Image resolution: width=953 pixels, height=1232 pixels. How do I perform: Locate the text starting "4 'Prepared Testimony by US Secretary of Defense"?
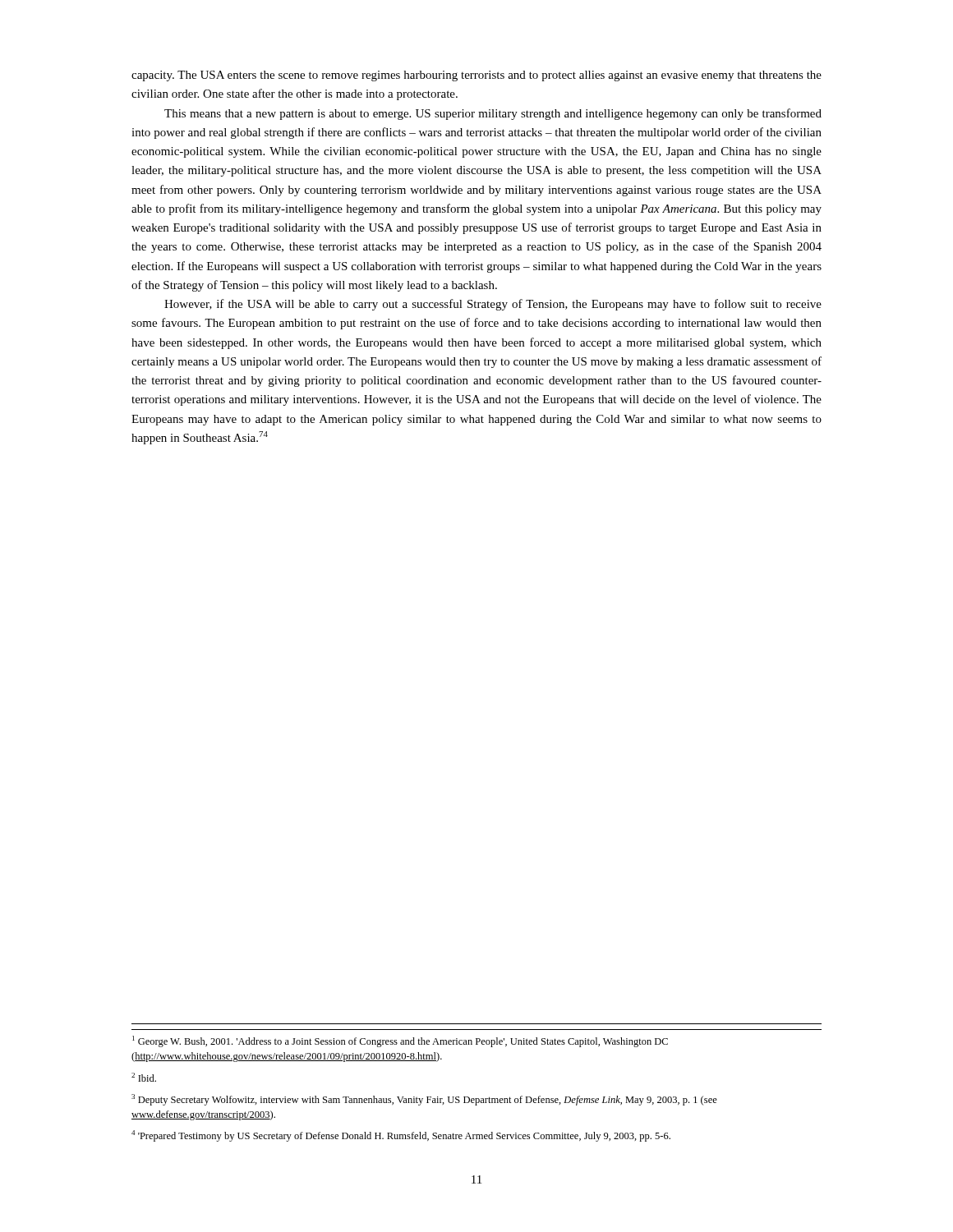point(401,1135)
